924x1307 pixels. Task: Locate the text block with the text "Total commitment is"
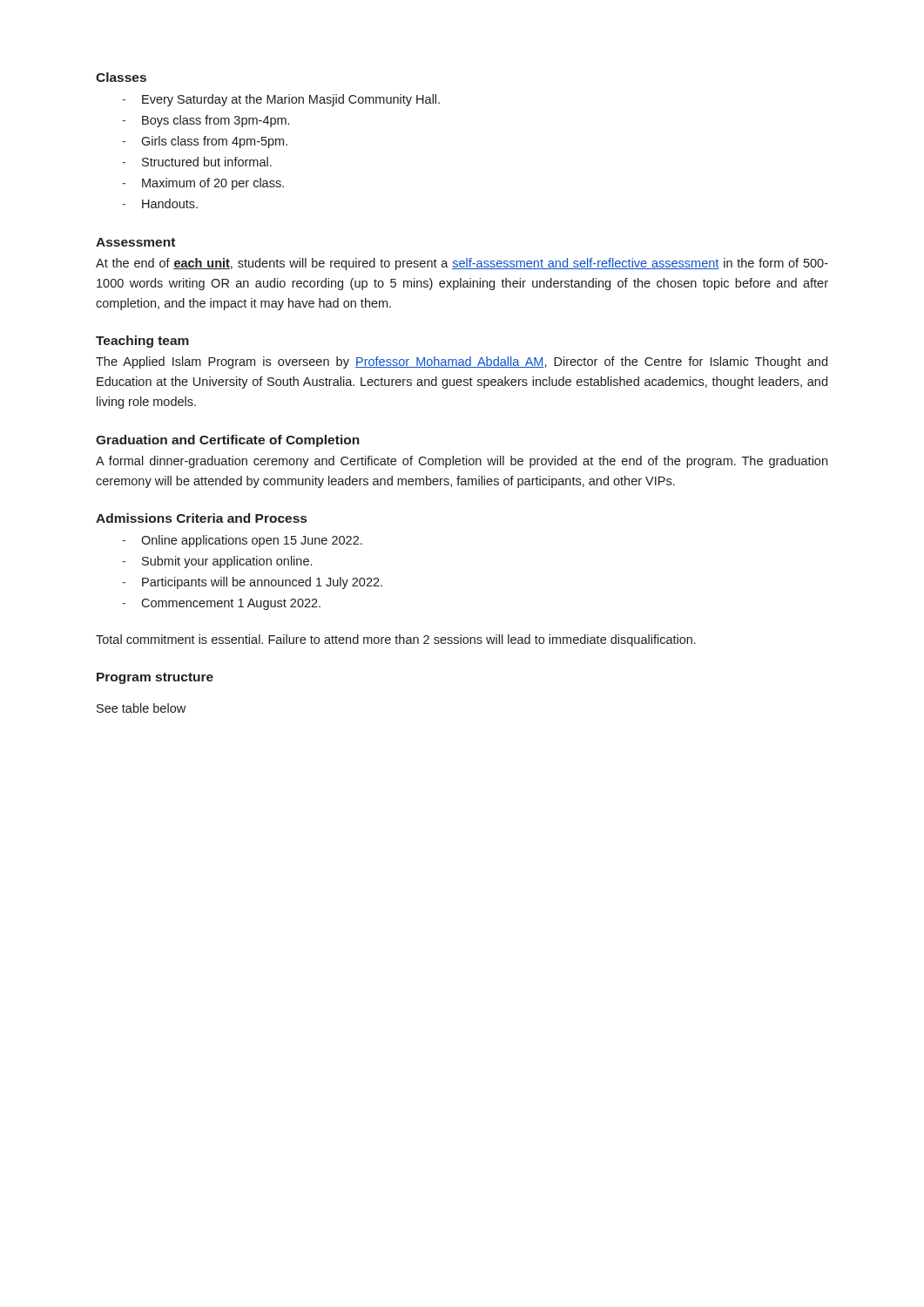point(396,639)
